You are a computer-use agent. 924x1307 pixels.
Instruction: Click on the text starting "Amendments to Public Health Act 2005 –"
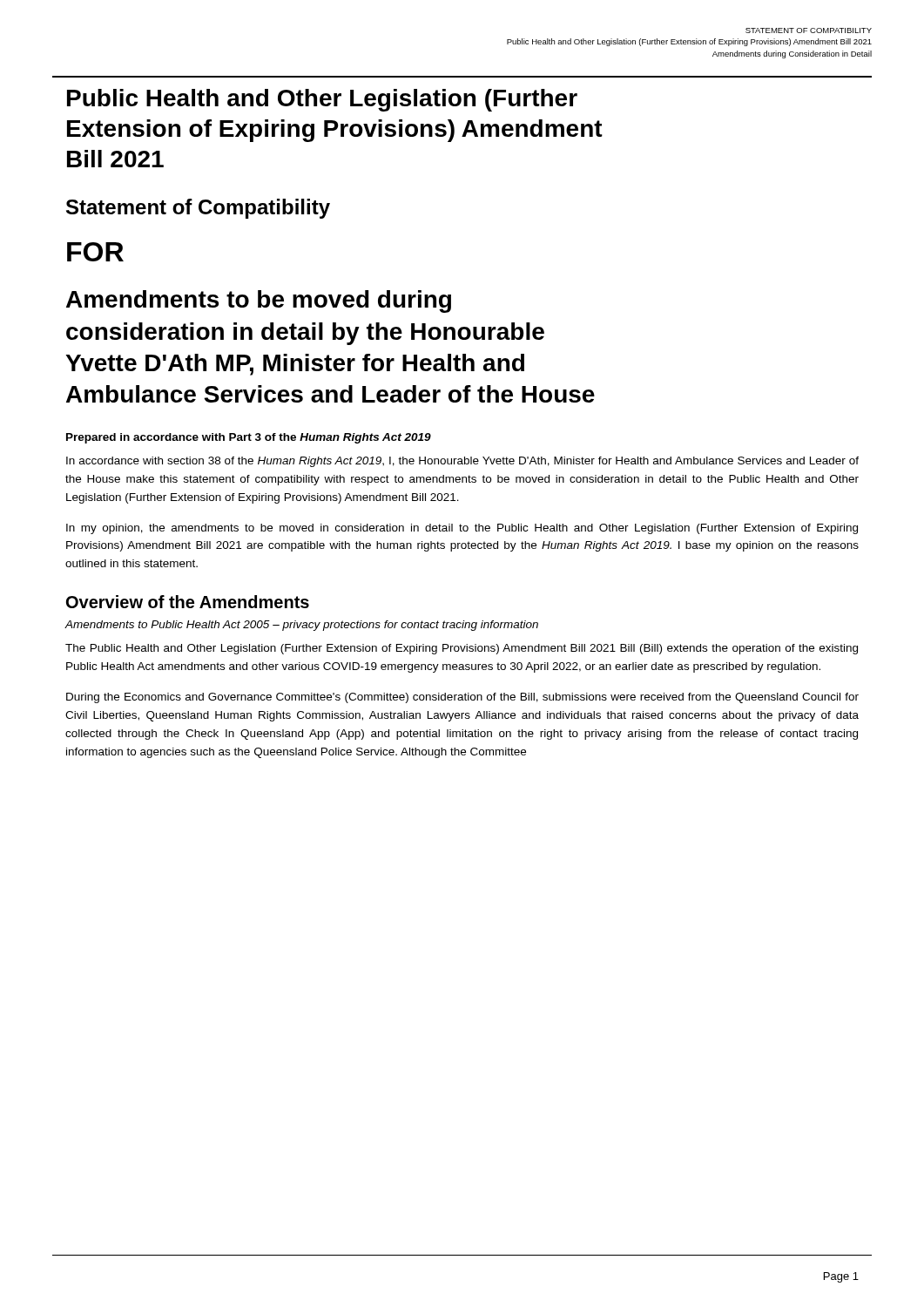302,625
